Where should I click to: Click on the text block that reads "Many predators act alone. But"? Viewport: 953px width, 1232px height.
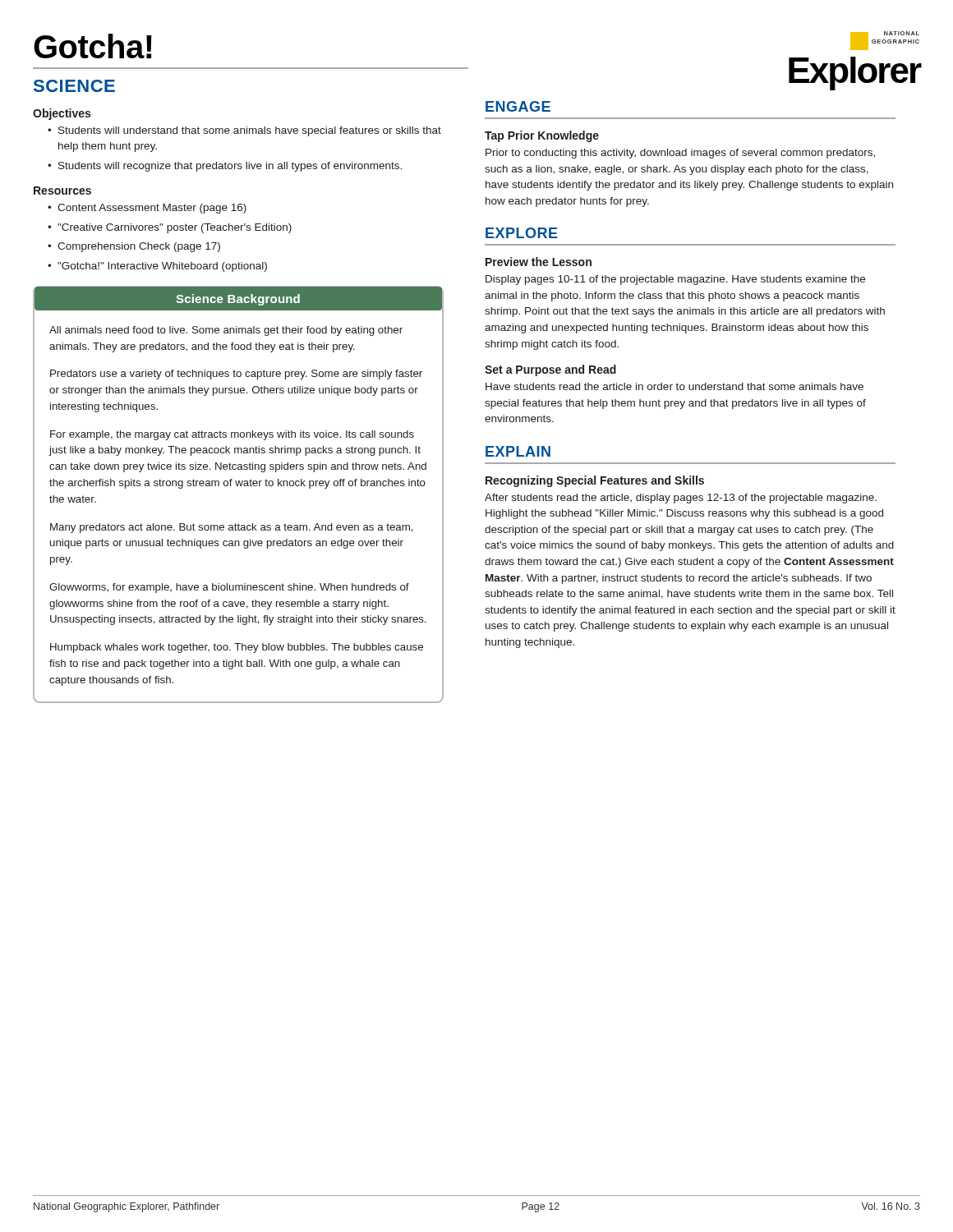coord(231,543)
